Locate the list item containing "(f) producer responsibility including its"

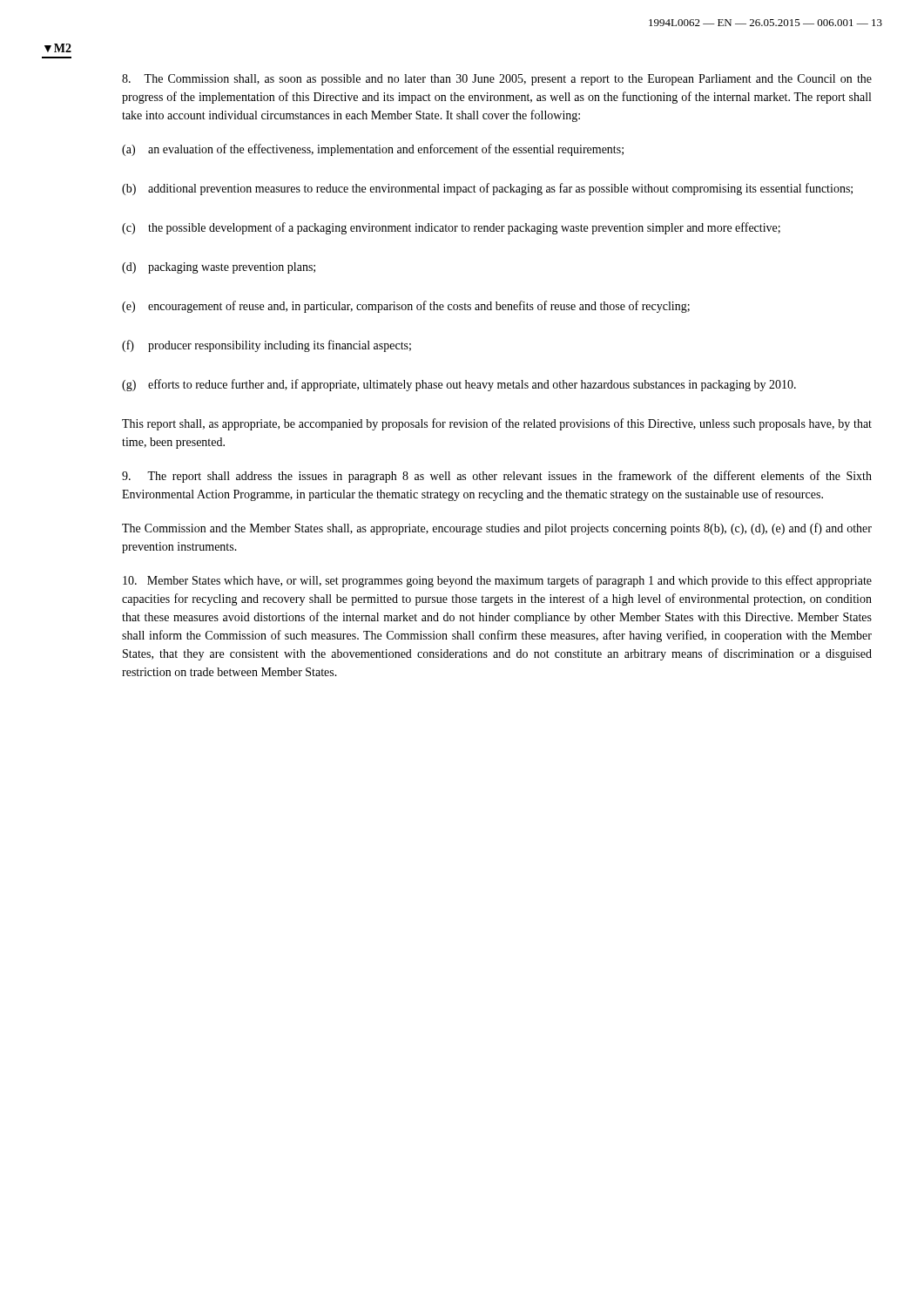pos(266,346)
